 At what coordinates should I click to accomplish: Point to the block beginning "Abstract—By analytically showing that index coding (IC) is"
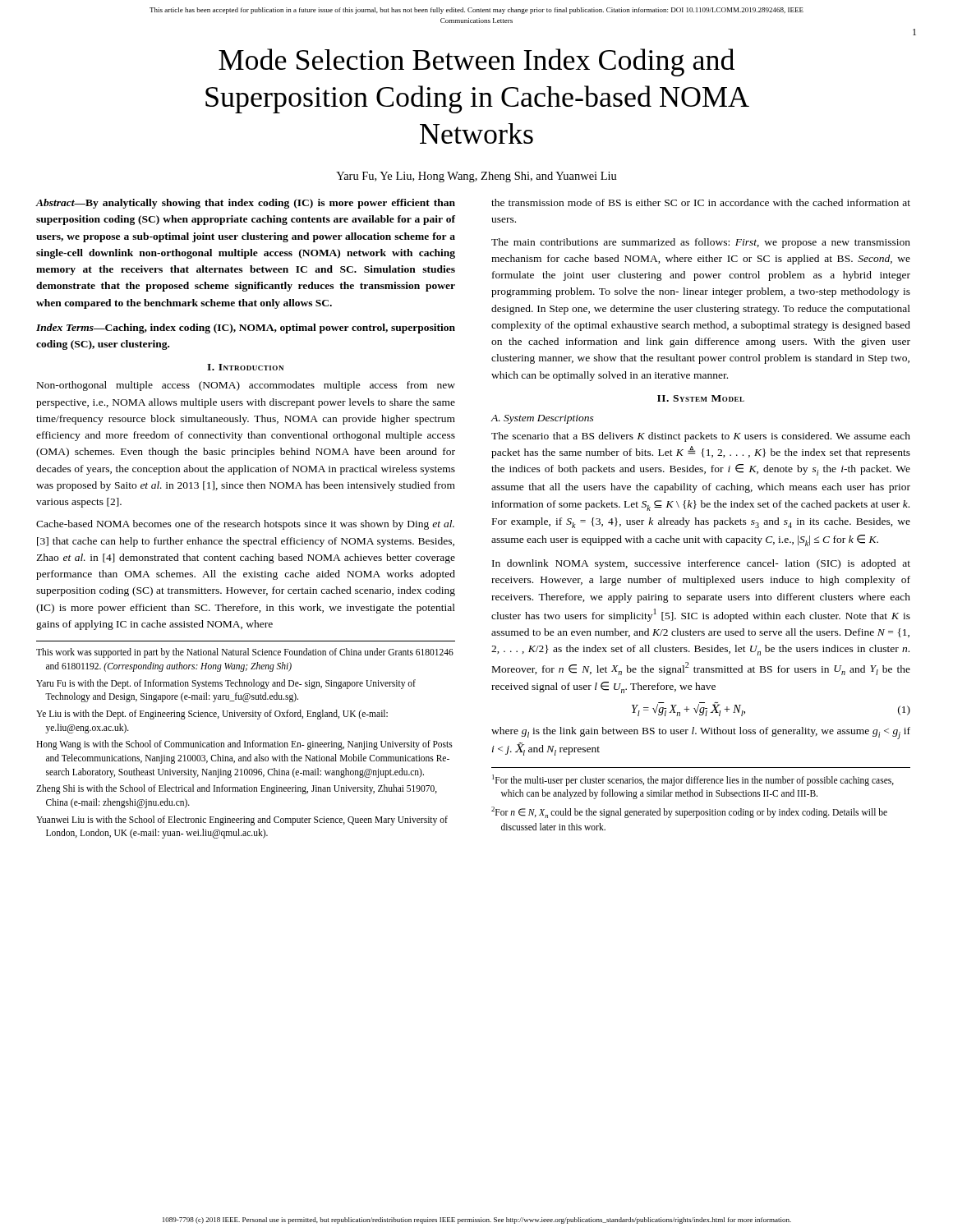pyautogui.click(x=246, y=253)
